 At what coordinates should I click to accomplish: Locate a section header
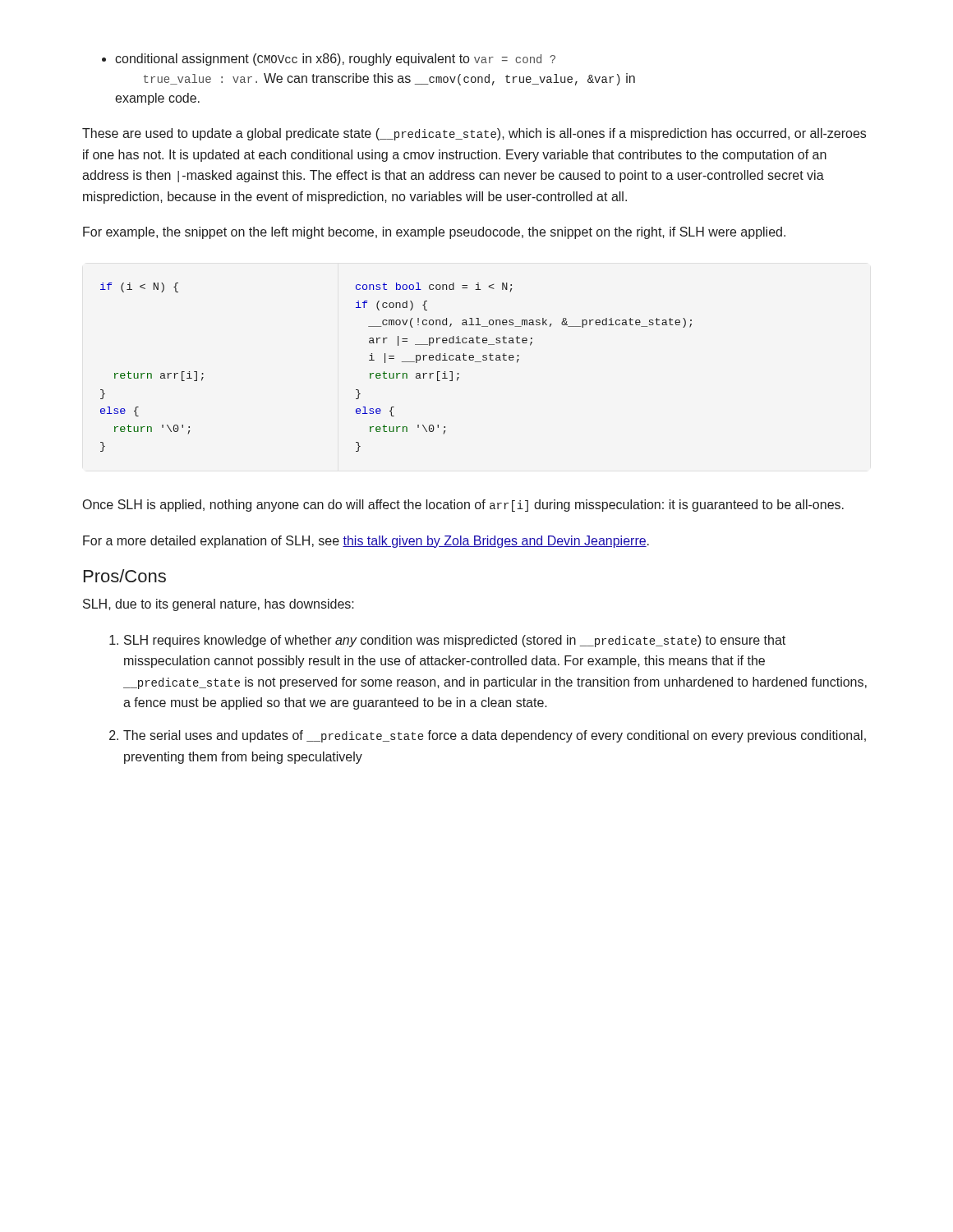click(x=124, y=576)
